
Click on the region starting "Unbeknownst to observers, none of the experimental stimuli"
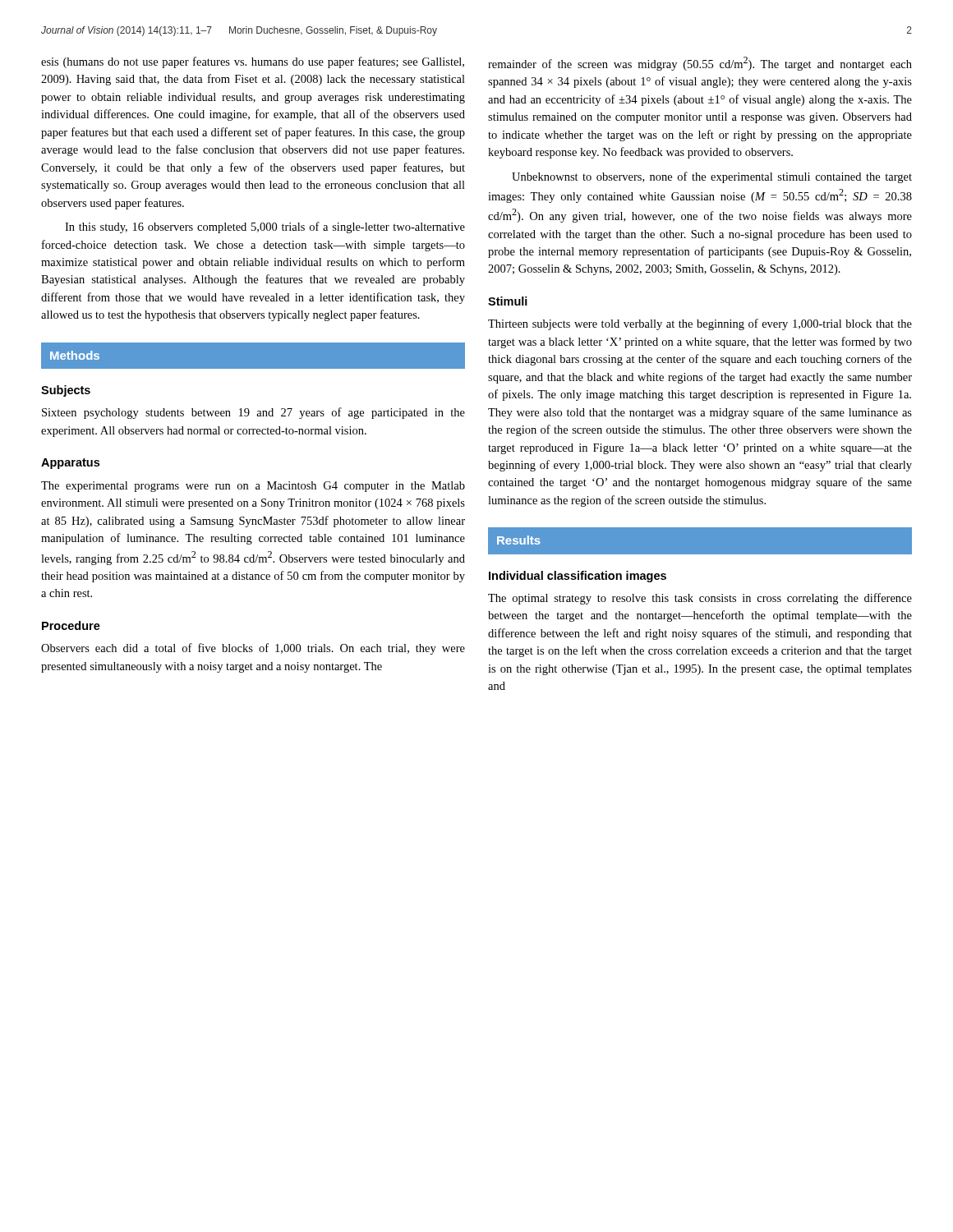[700, 223]
